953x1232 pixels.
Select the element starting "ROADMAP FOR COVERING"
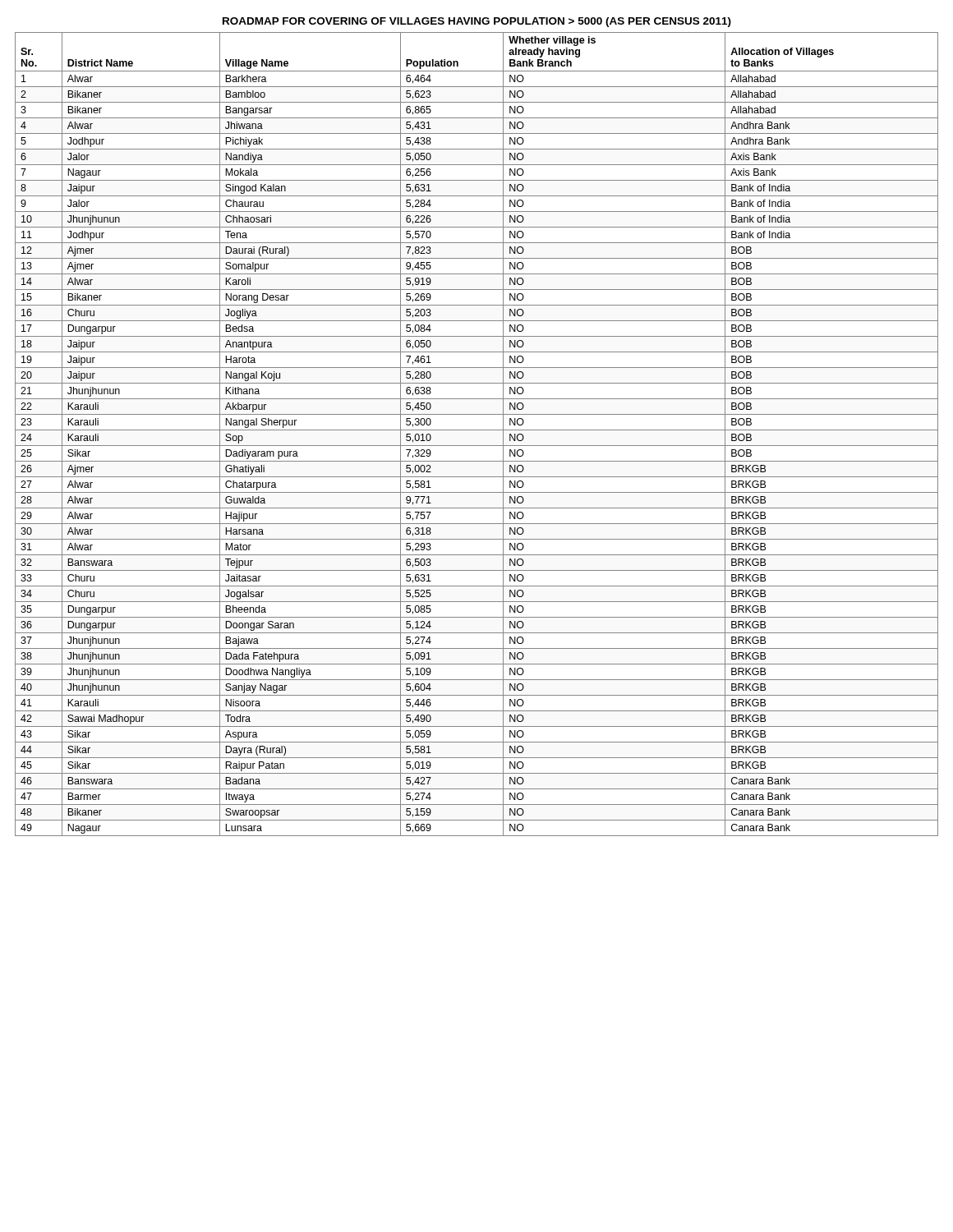pos(476,21)
